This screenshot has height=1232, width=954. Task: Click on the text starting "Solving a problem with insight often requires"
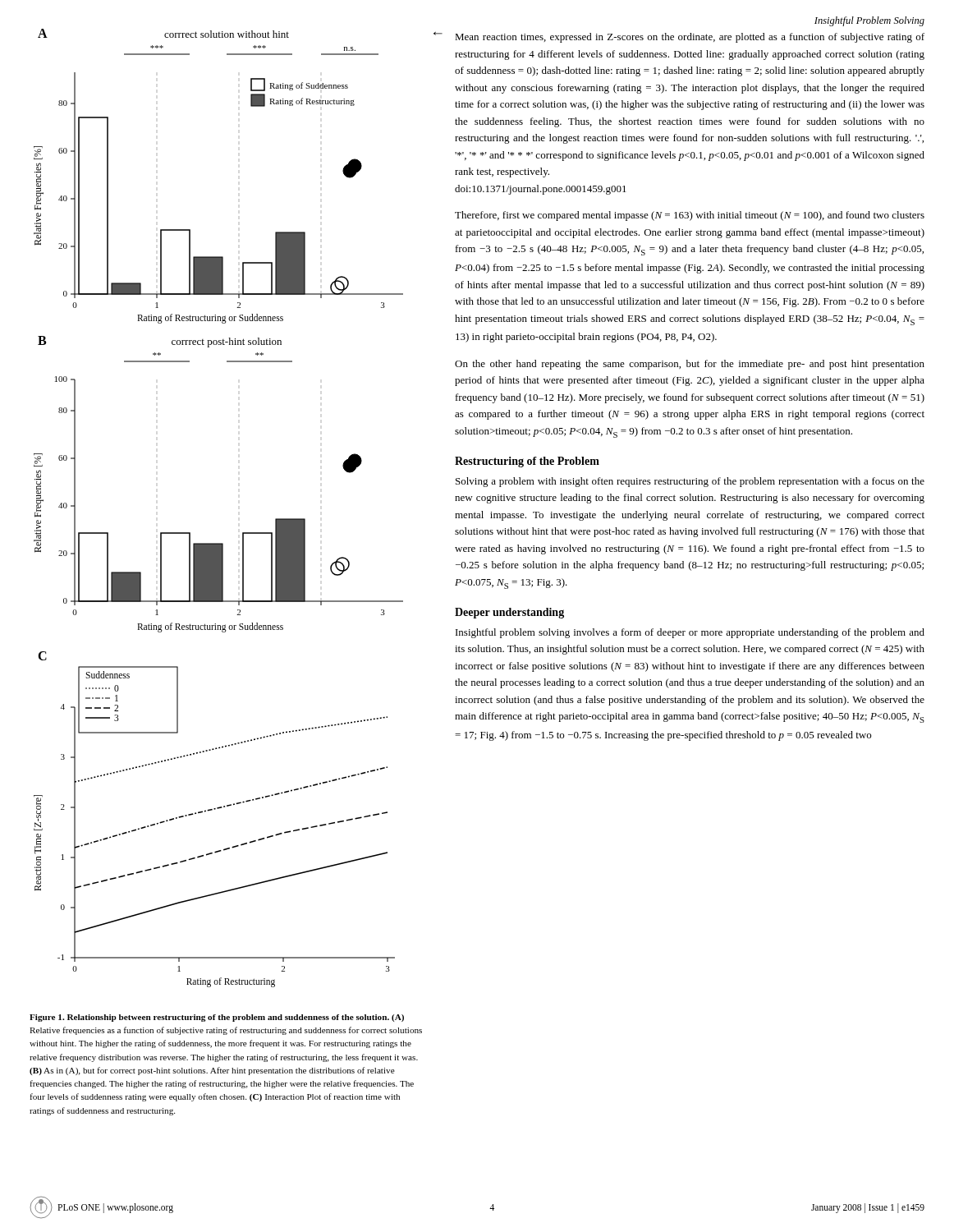690,533
